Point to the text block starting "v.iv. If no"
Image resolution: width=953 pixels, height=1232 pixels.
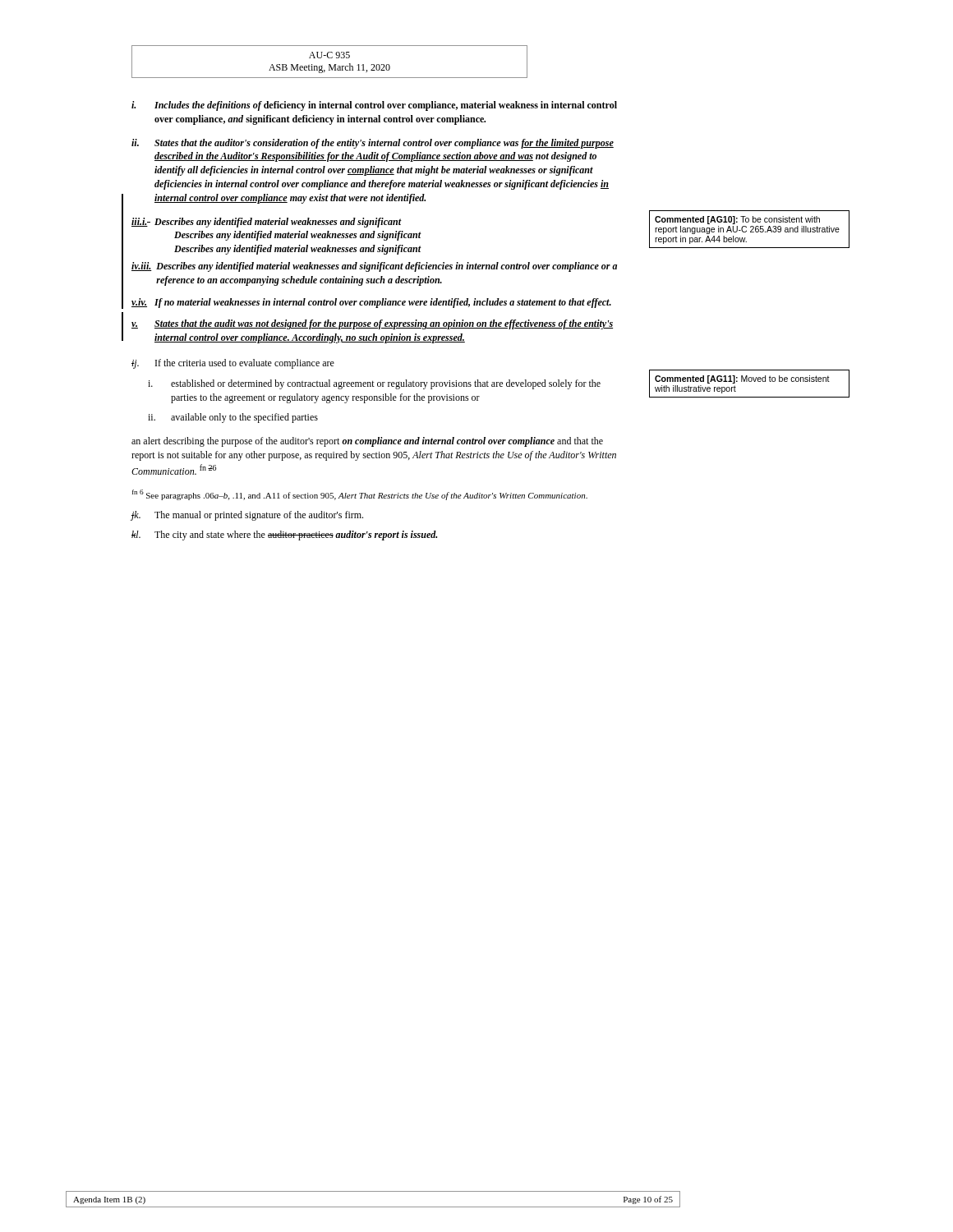pyautogui.click(x=378, y=302)
